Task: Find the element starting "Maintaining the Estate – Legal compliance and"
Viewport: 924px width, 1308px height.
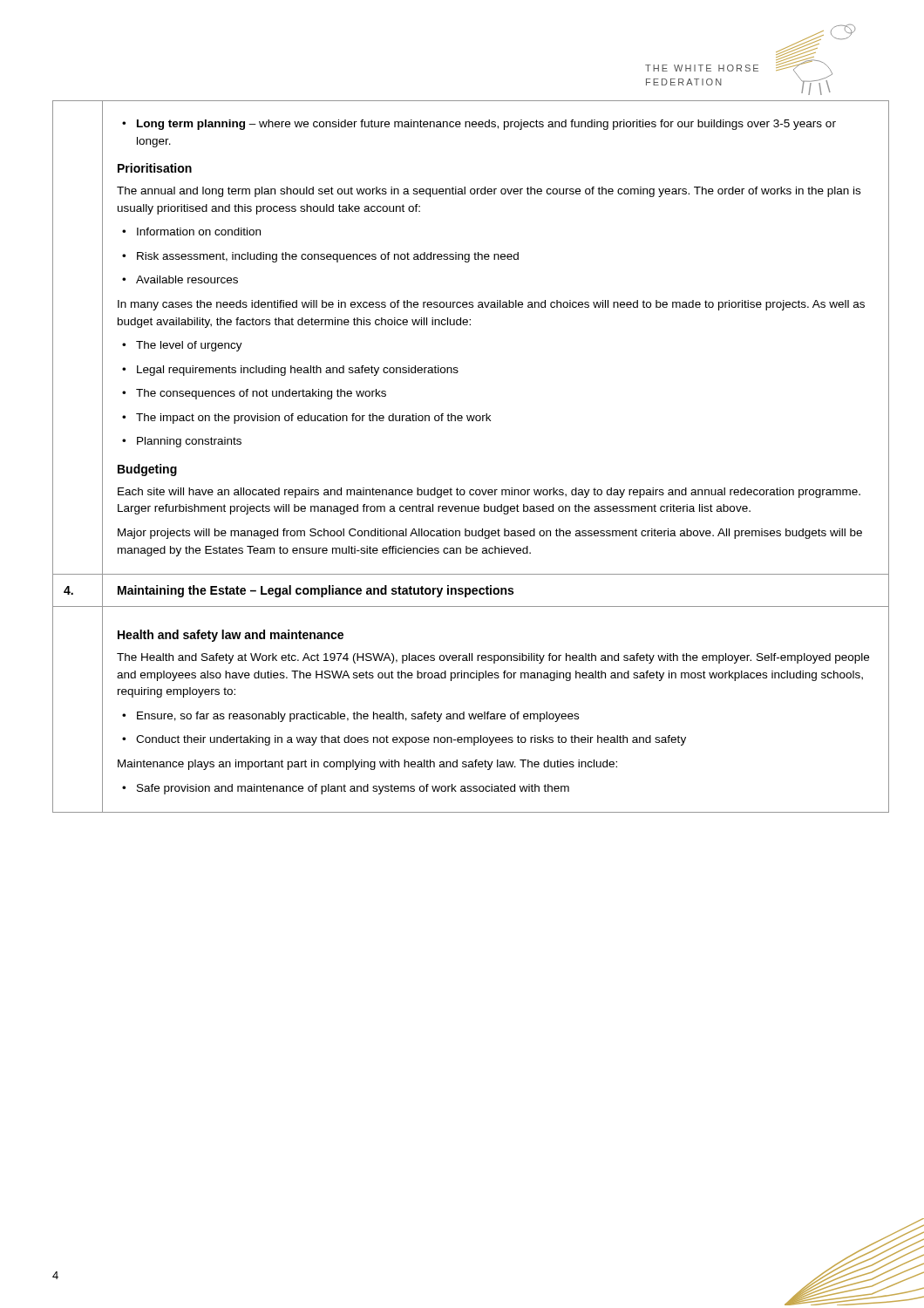Action: pyautogui.click(x=315, y=590)
